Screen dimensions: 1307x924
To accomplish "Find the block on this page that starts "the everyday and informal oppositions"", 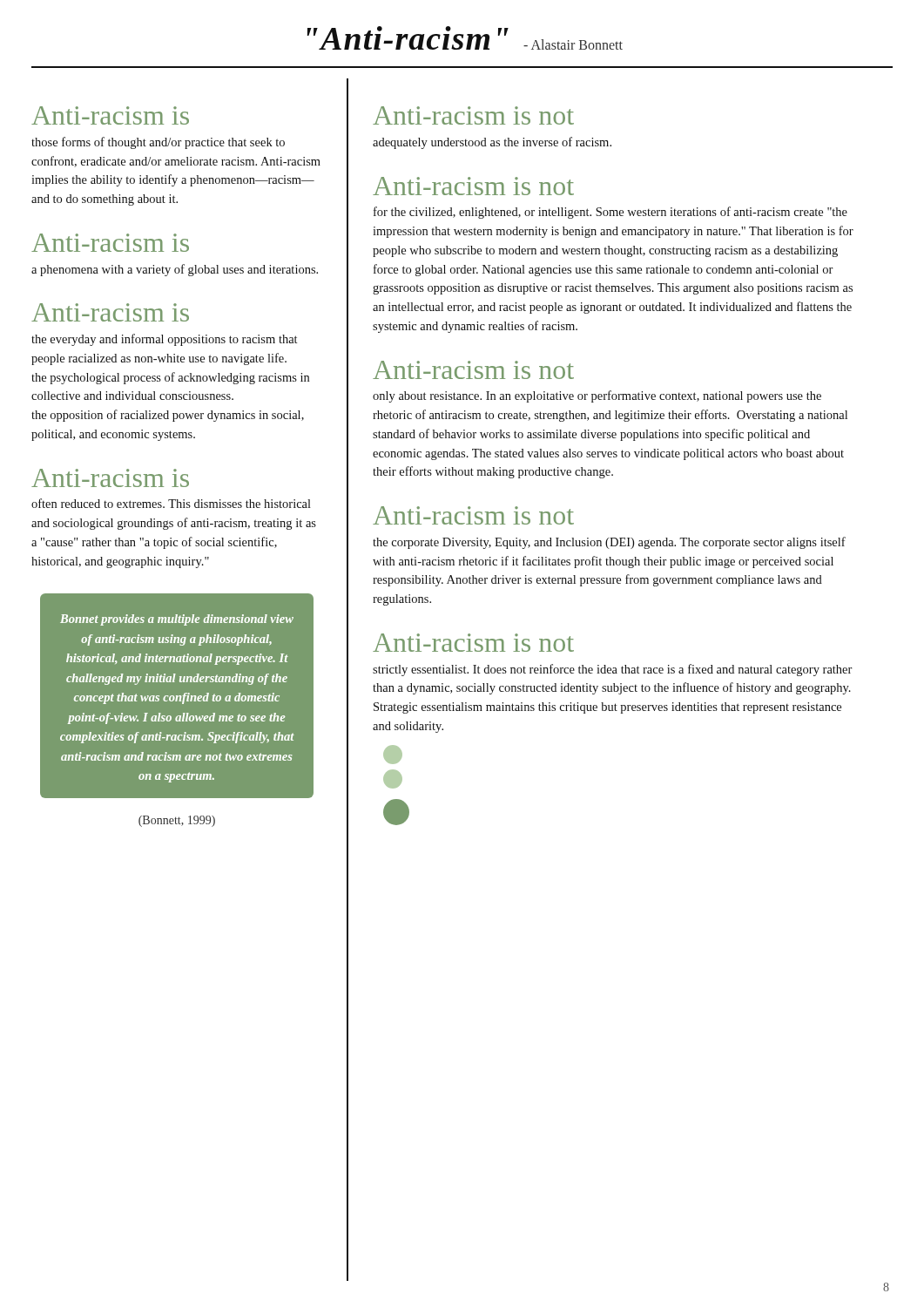I will (177, 387).
